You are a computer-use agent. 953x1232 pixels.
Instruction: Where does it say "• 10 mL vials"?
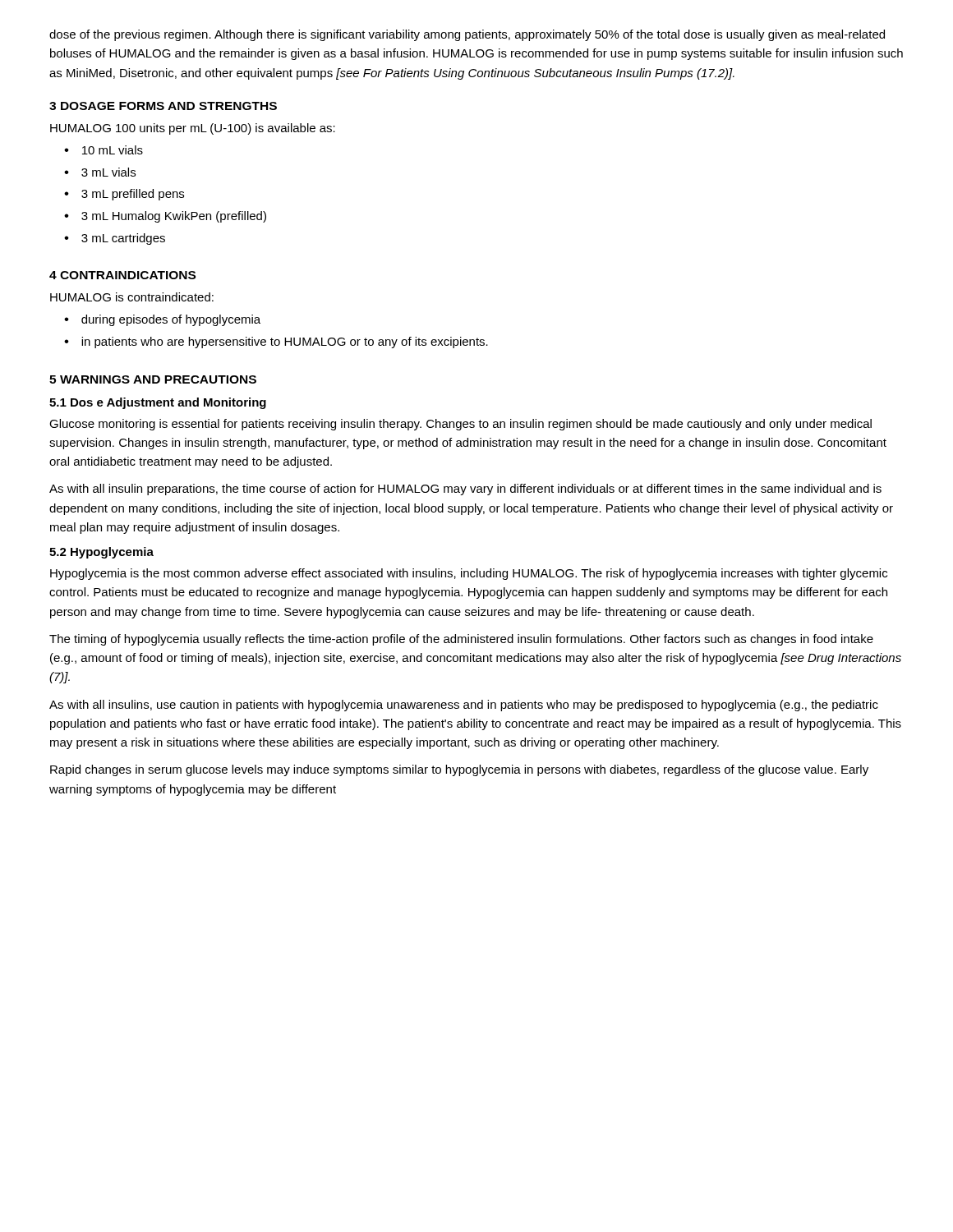pyautogui.click(x=103, y=151)
